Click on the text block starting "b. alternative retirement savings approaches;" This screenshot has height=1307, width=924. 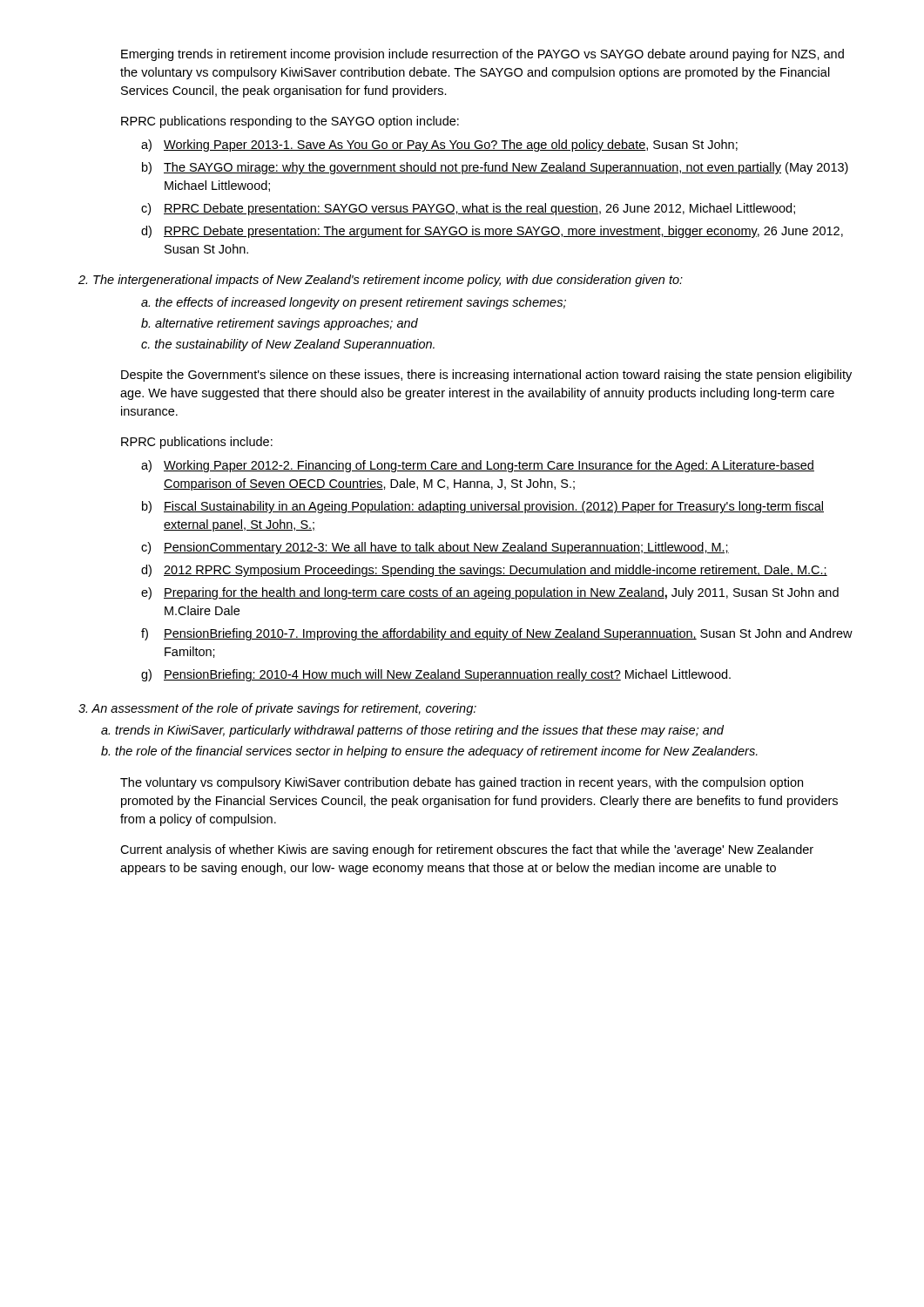coord(279,323)
